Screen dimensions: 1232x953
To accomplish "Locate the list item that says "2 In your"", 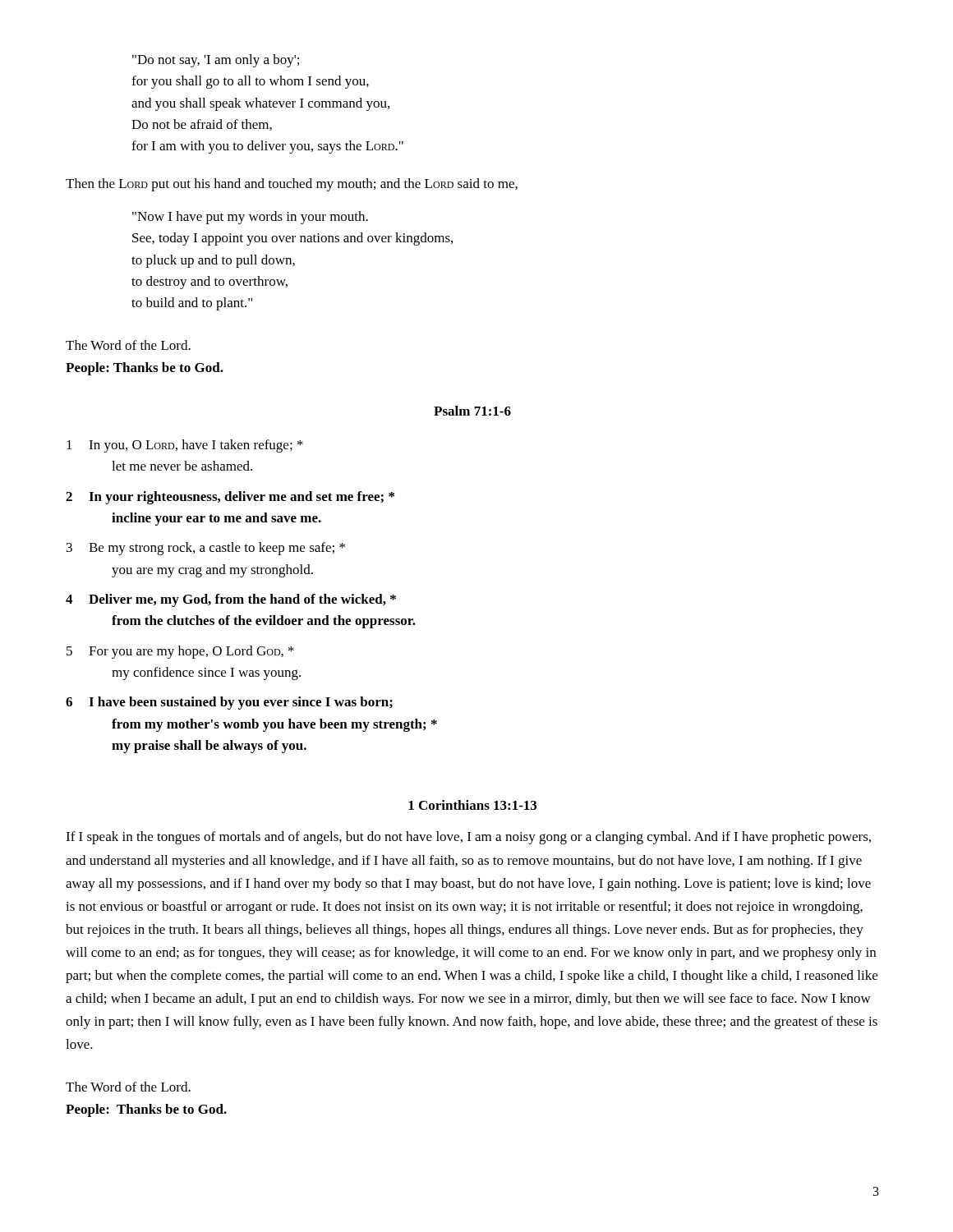I will (x=230, y=498).
